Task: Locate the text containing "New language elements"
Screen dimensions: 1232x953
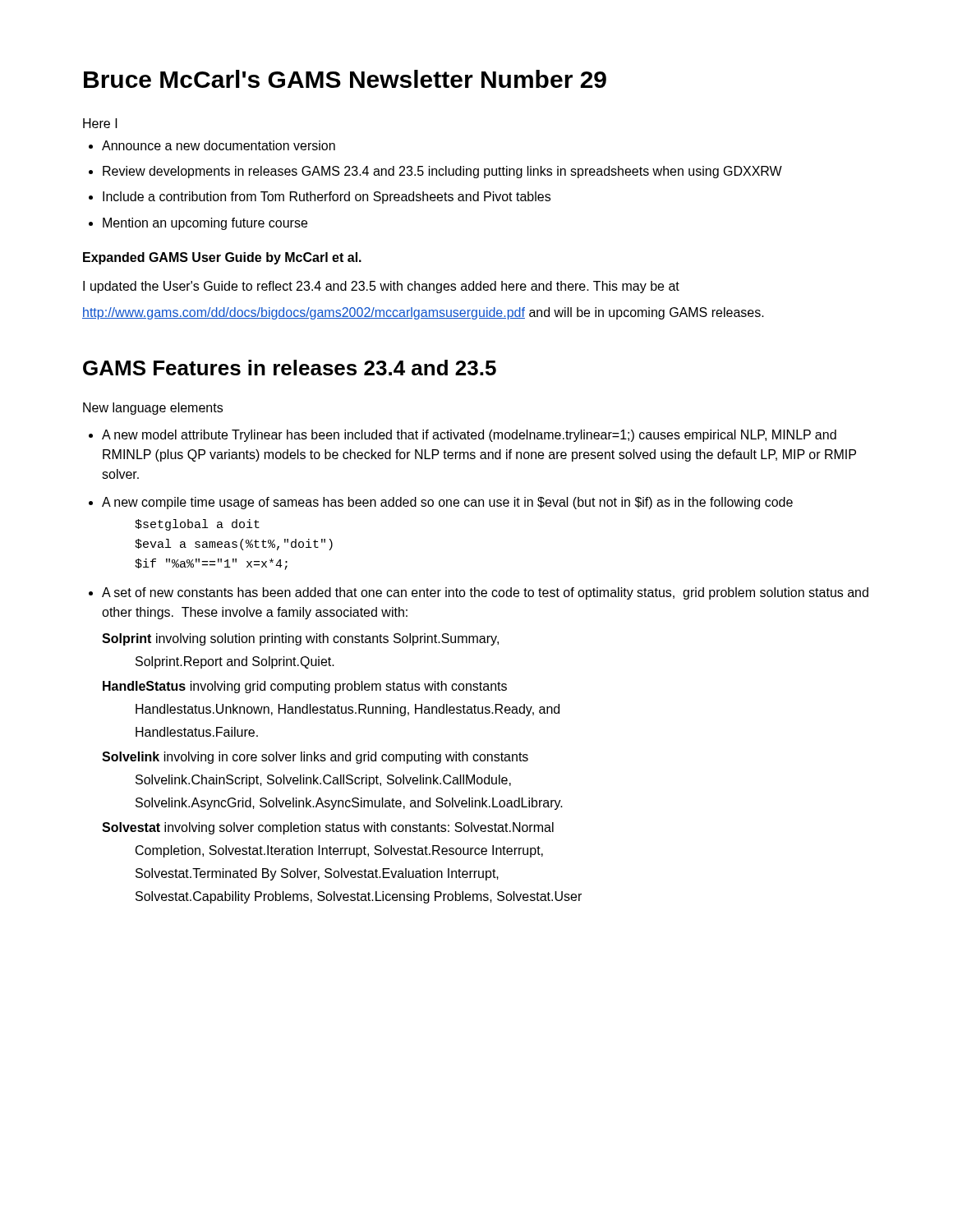Action: click(x=153, y=409)
